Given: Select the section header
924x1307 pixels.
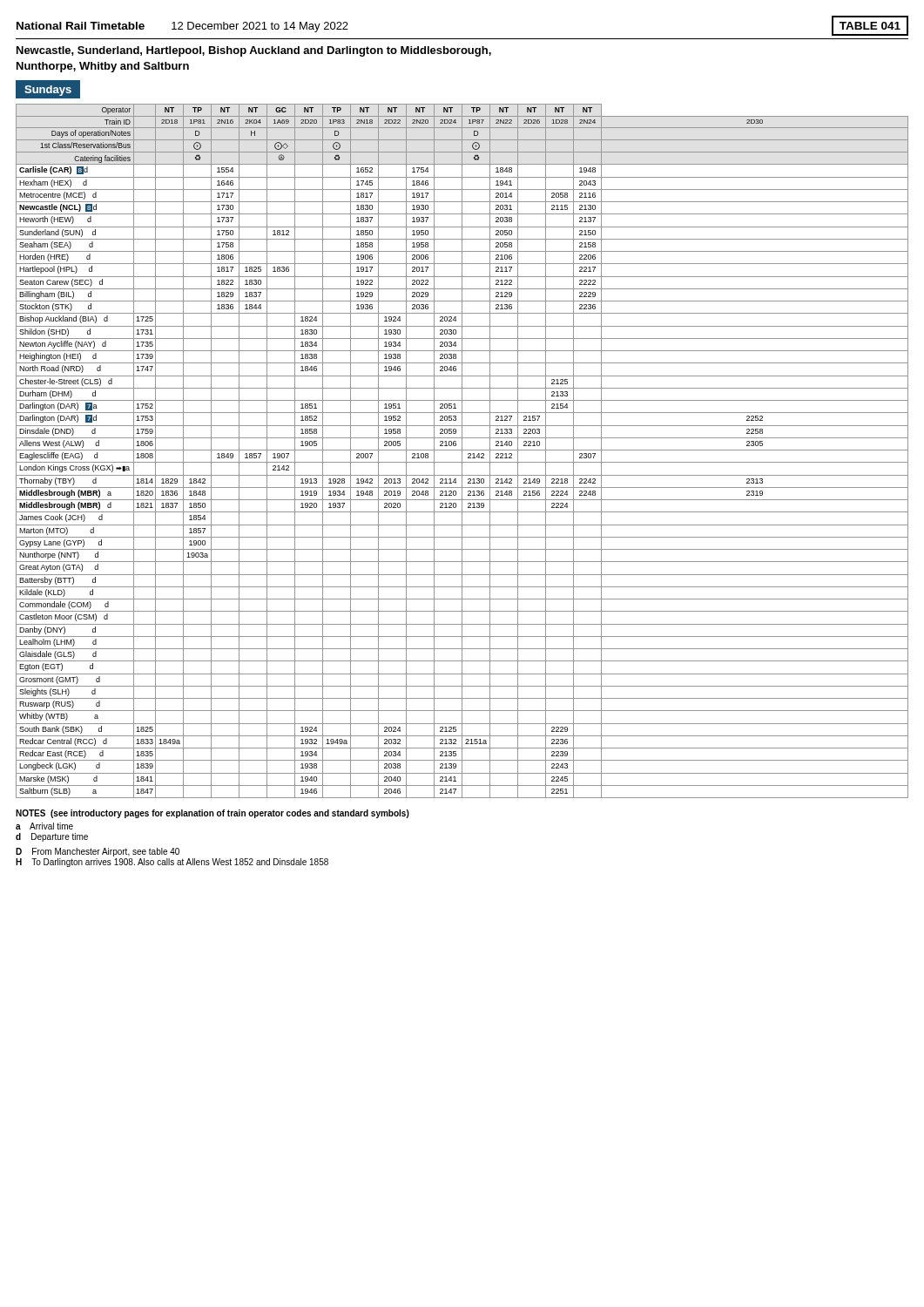Looking at the screenshot, I should tap(48, 89).
